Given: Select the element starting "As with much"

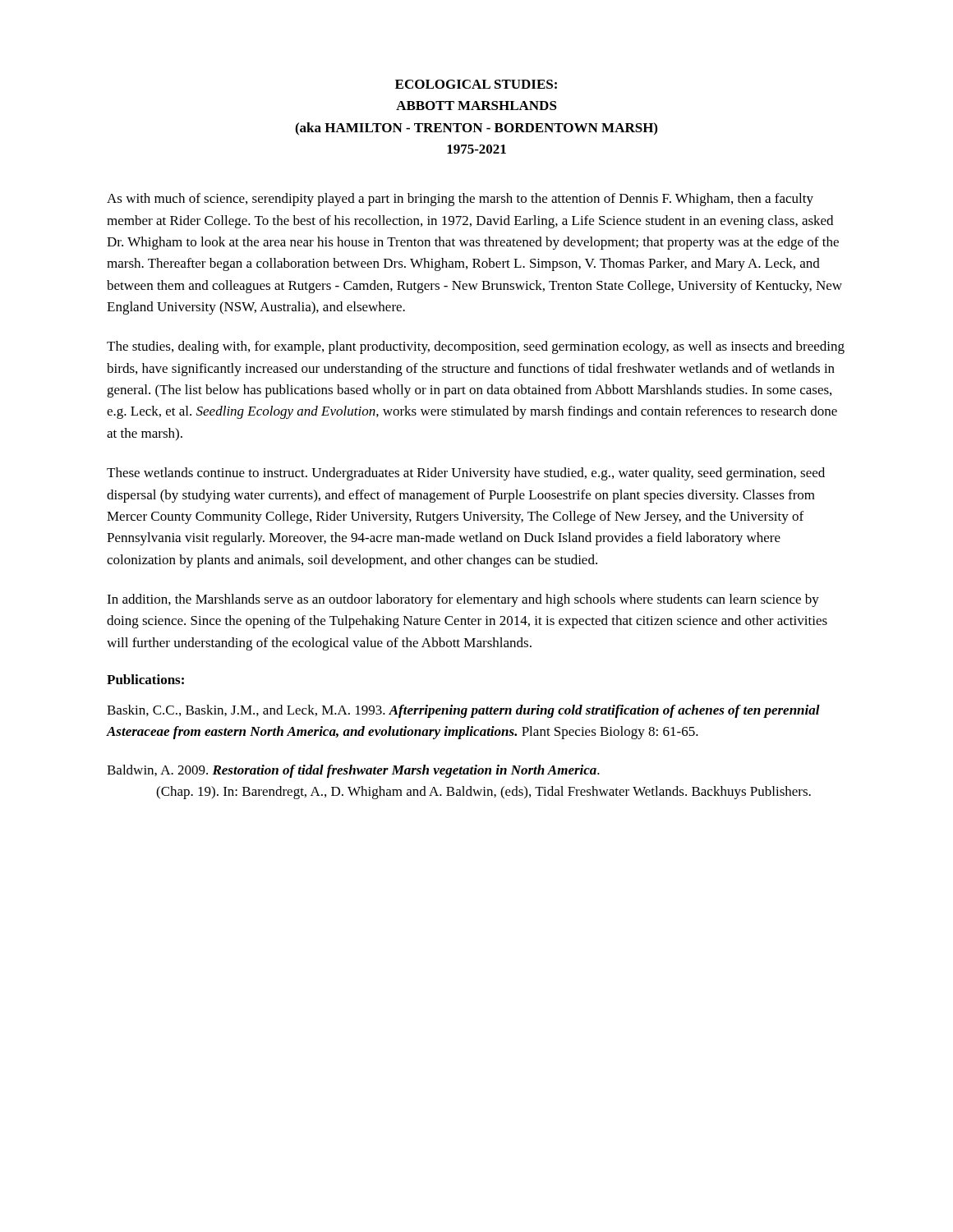Looking at the screenshot, I should coord(474,253).
